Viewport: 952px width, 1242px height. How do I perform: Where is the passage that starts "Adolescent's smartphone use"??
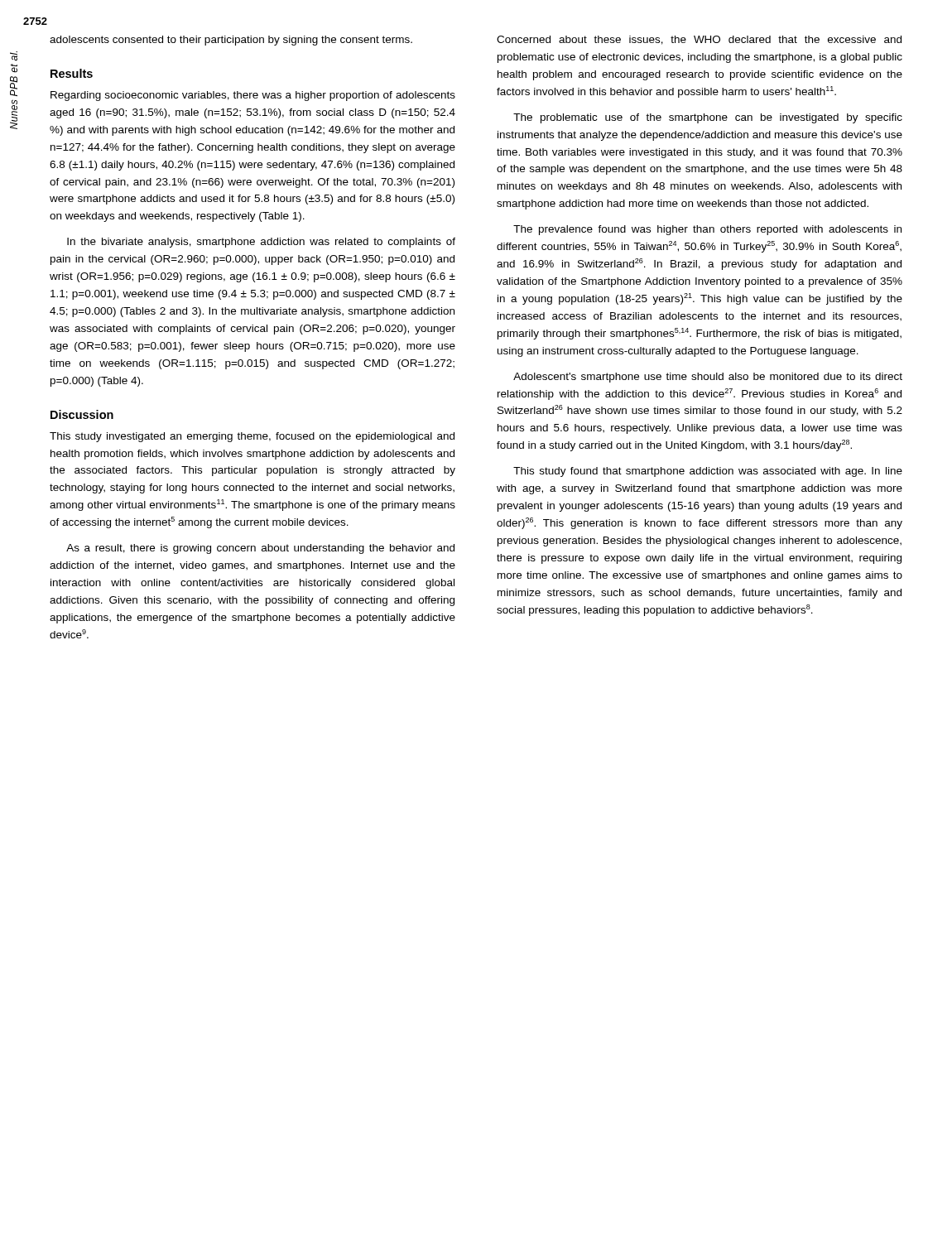tap(699, 411)
